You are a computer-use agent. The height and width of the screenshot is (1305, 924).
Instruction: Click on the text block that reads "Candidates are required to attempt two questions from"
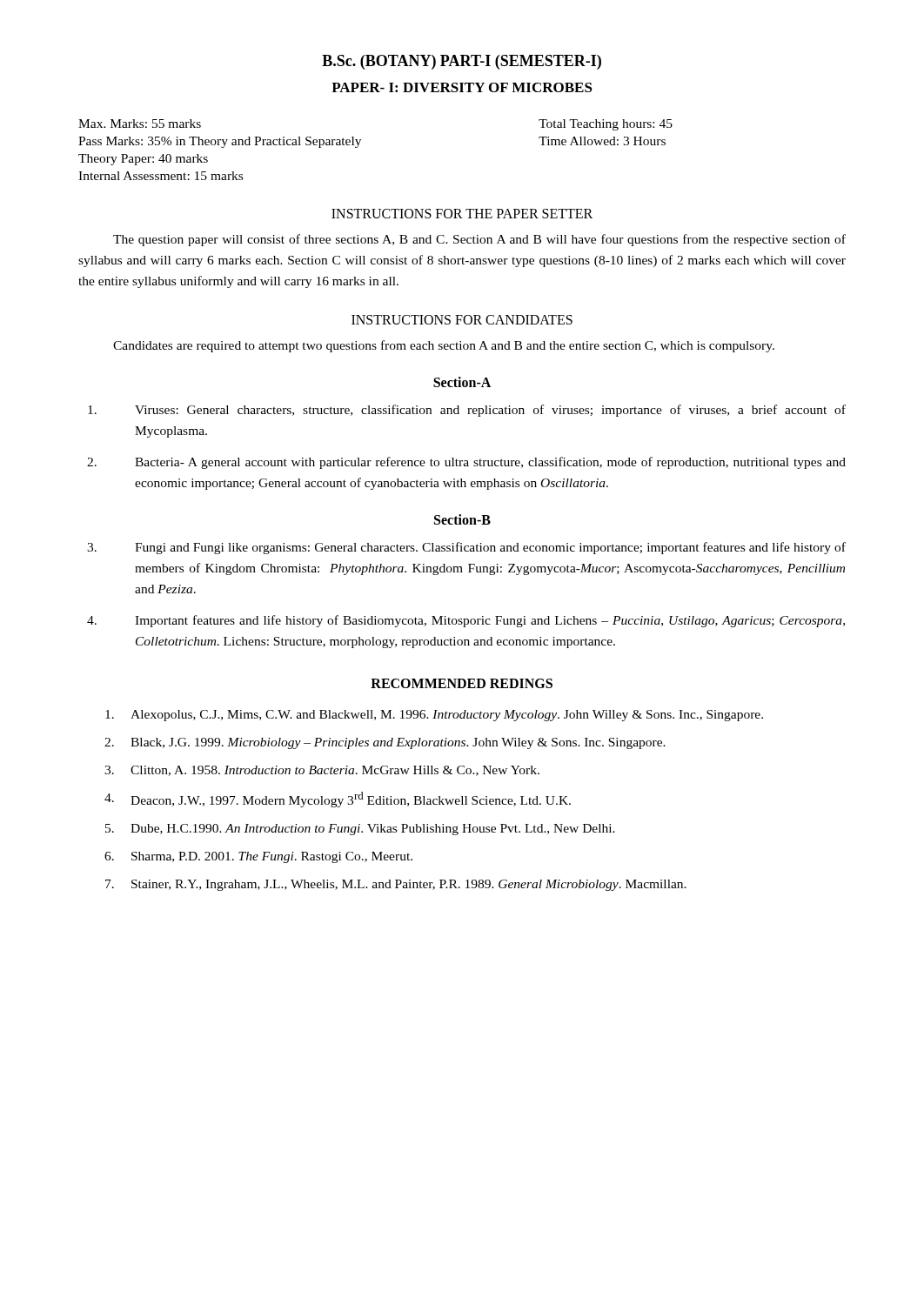coord(444,345)
